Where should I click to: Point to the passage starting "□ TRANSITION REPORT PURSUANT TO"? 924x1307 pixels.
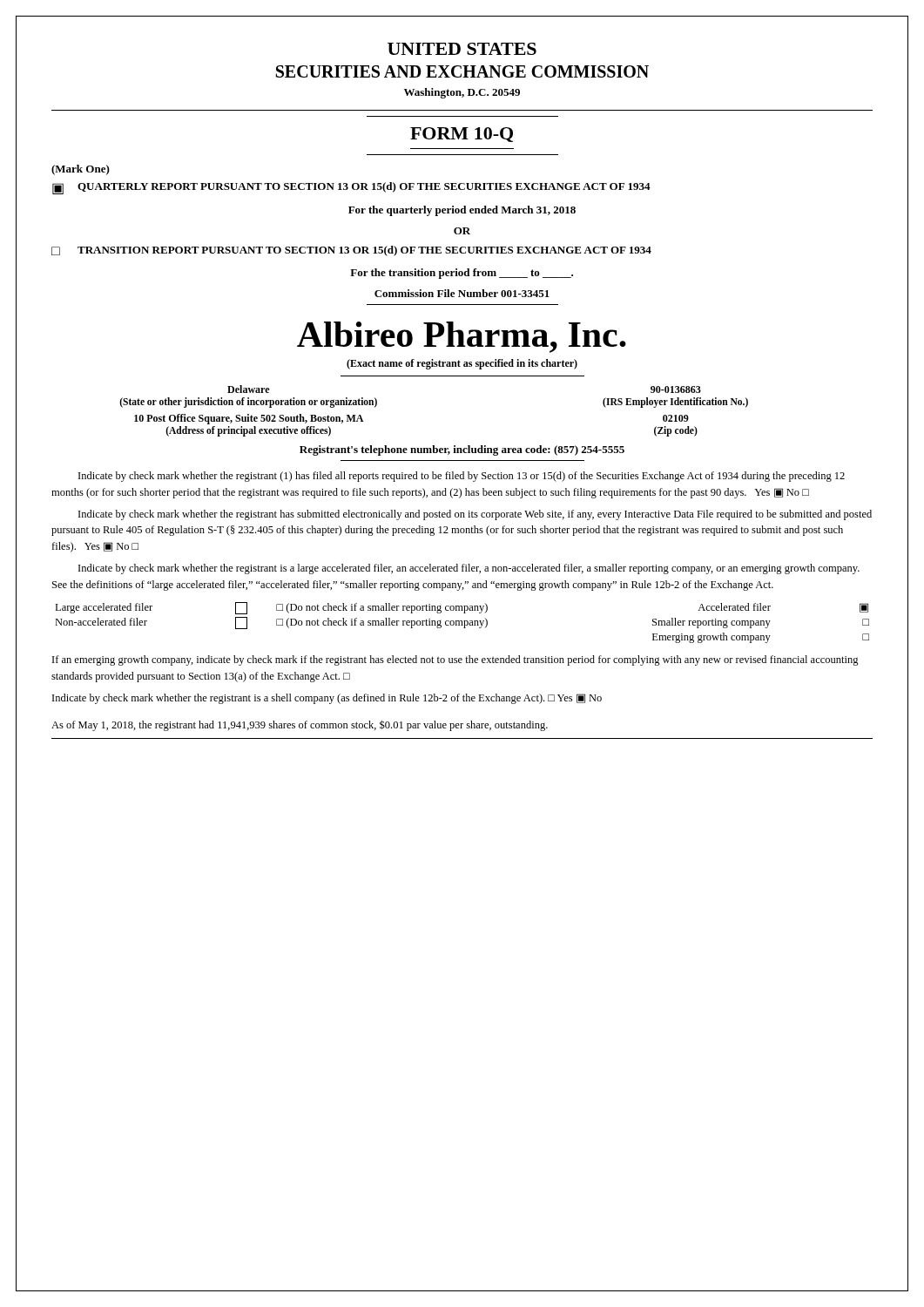(351, 251)
